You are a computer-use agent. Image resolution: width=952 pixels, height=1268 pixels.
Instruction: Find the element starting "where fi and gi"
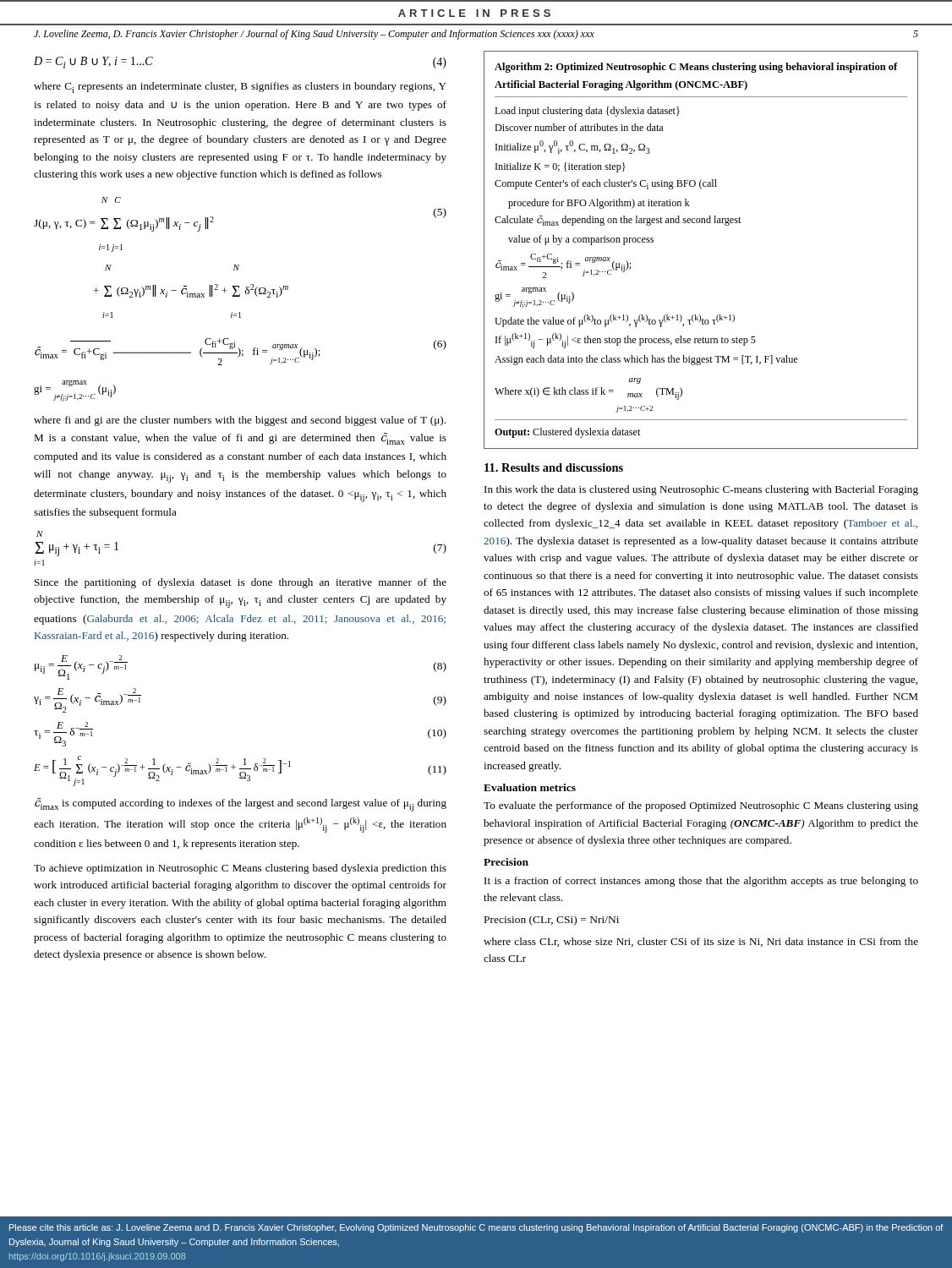coord(240,466)
